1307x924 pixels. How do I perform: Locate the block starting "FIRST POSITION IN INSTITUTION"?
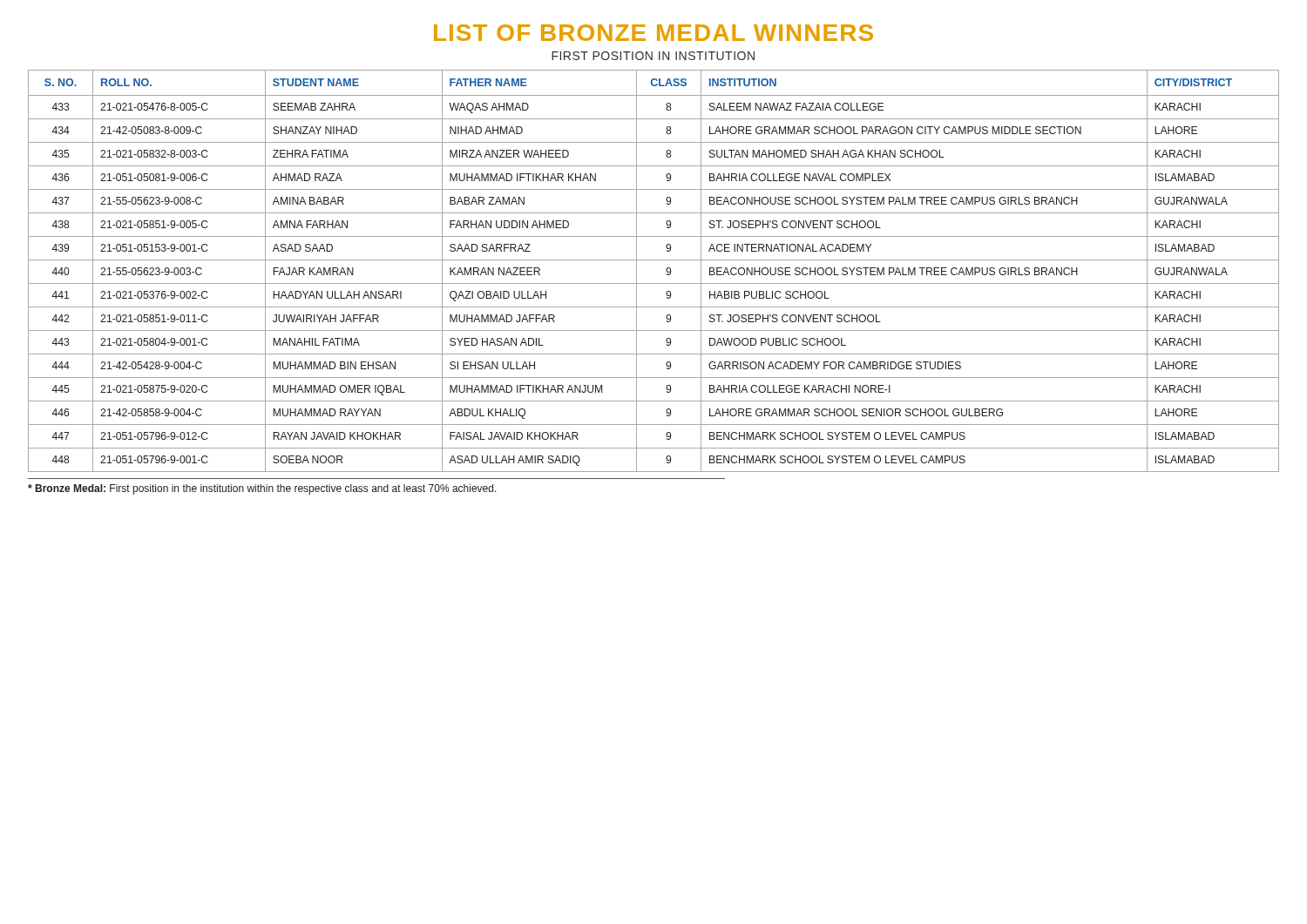tap(654, 56)
